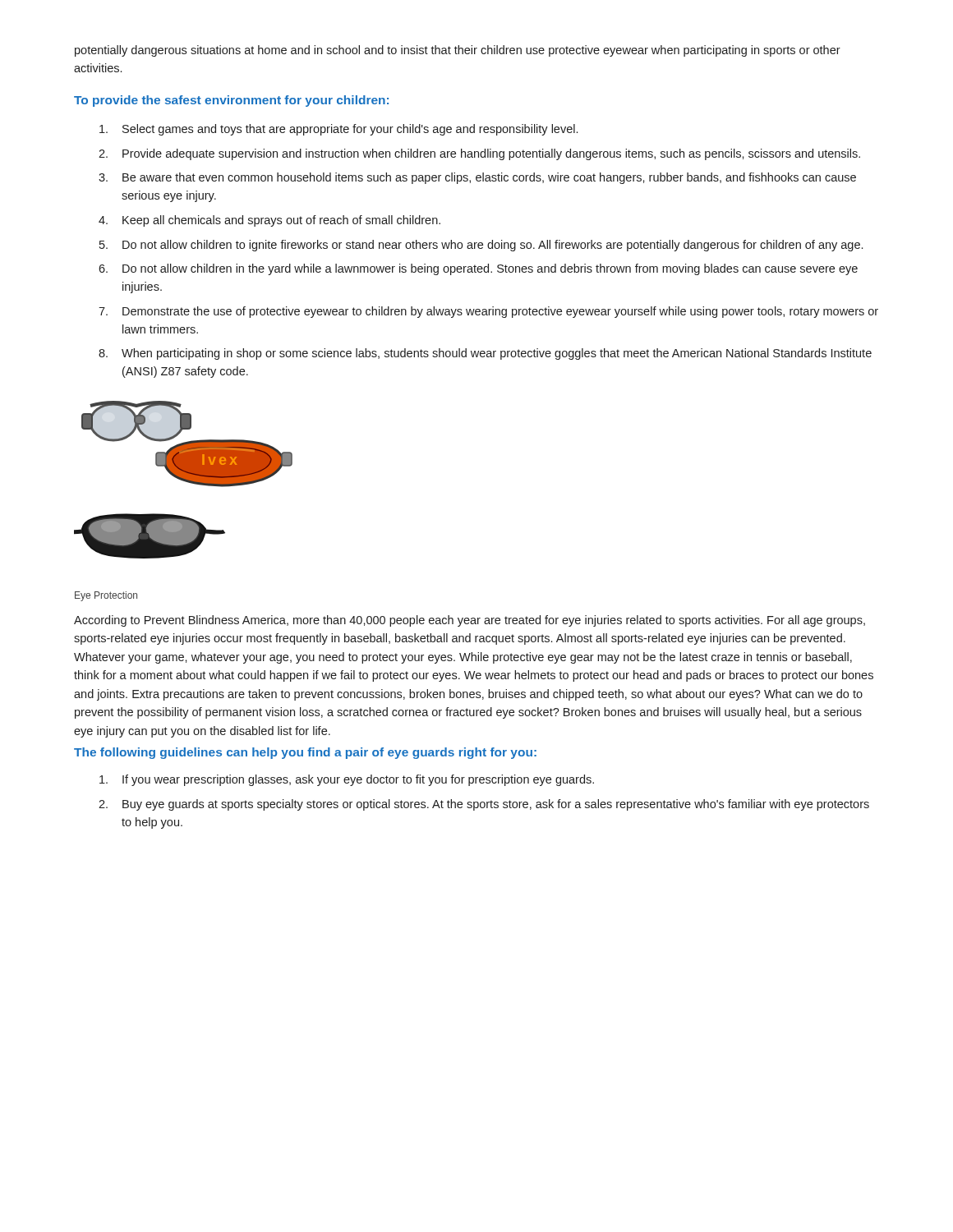This screenshot has width=953, height=1232.
Task: Find the block starting "potentially dangerous situations at home and"
Action: [457, 59]
